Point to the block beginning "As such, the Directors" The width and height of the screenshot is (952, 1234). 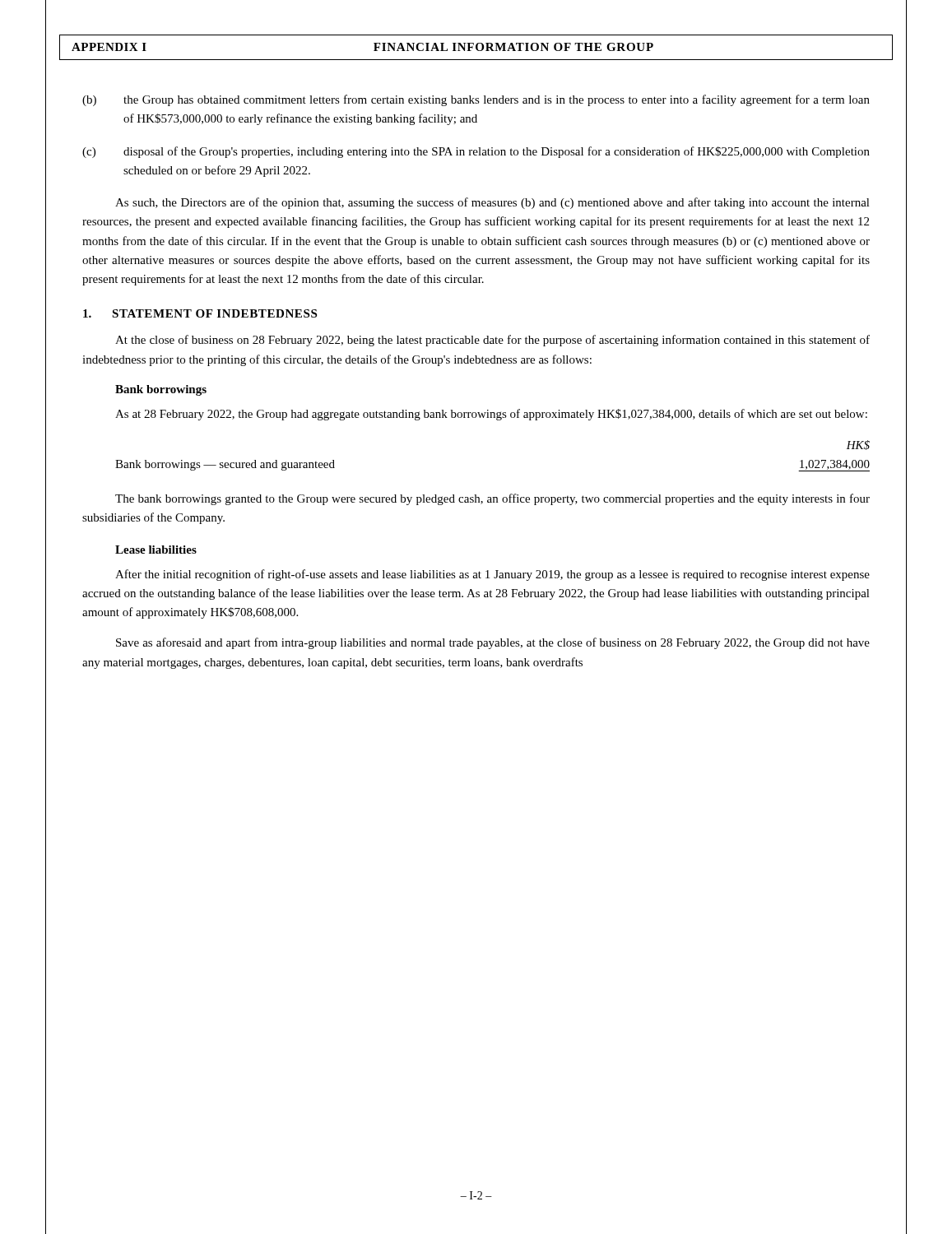tap(476, 241)
